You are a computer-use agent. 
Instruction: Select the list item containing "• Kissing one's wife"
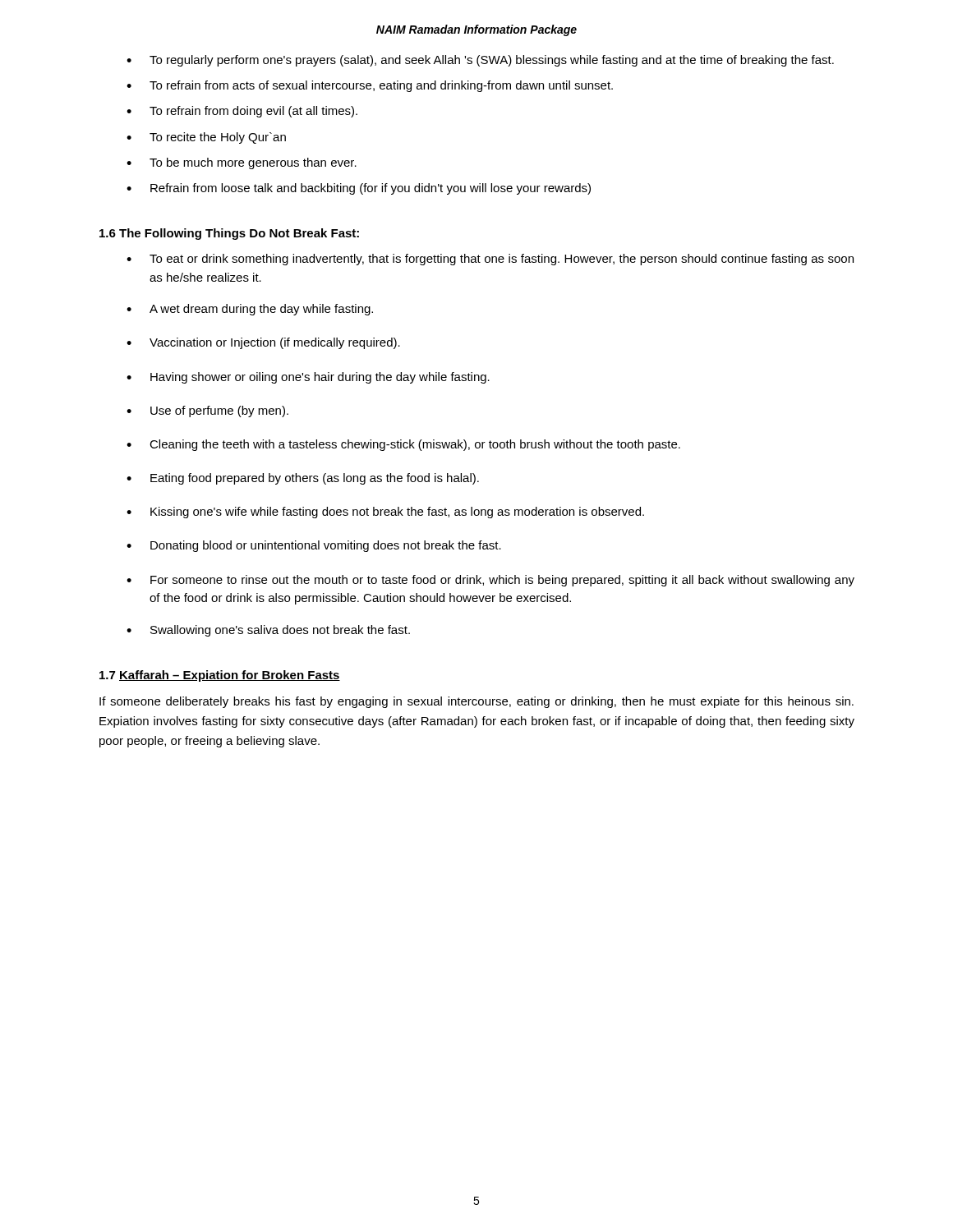489,513
